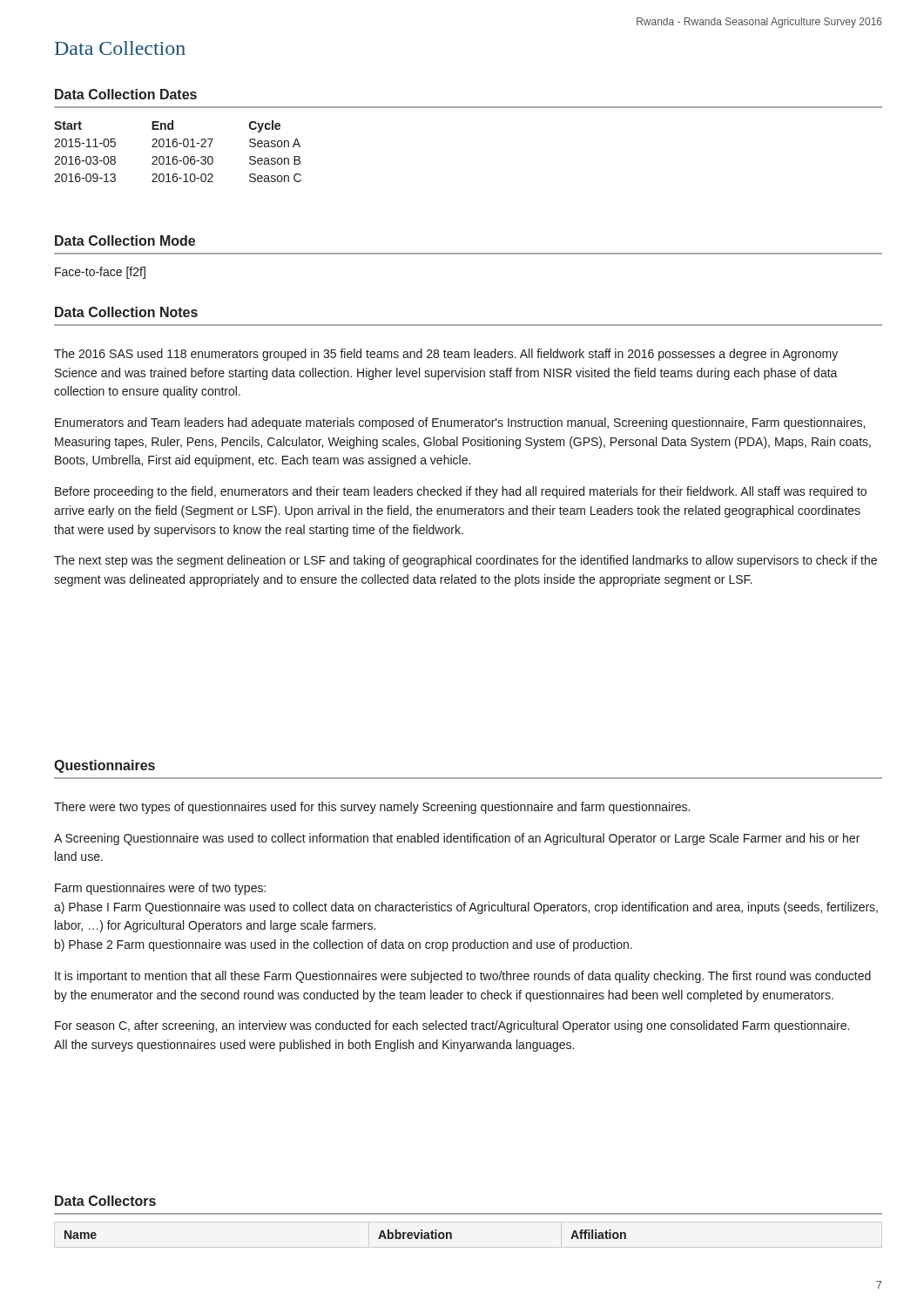This screenshot has height=1307, width=924.
Task: Click on the text that reads "Face-to-face [f2f]"
Action: click(x=100, y=272)
